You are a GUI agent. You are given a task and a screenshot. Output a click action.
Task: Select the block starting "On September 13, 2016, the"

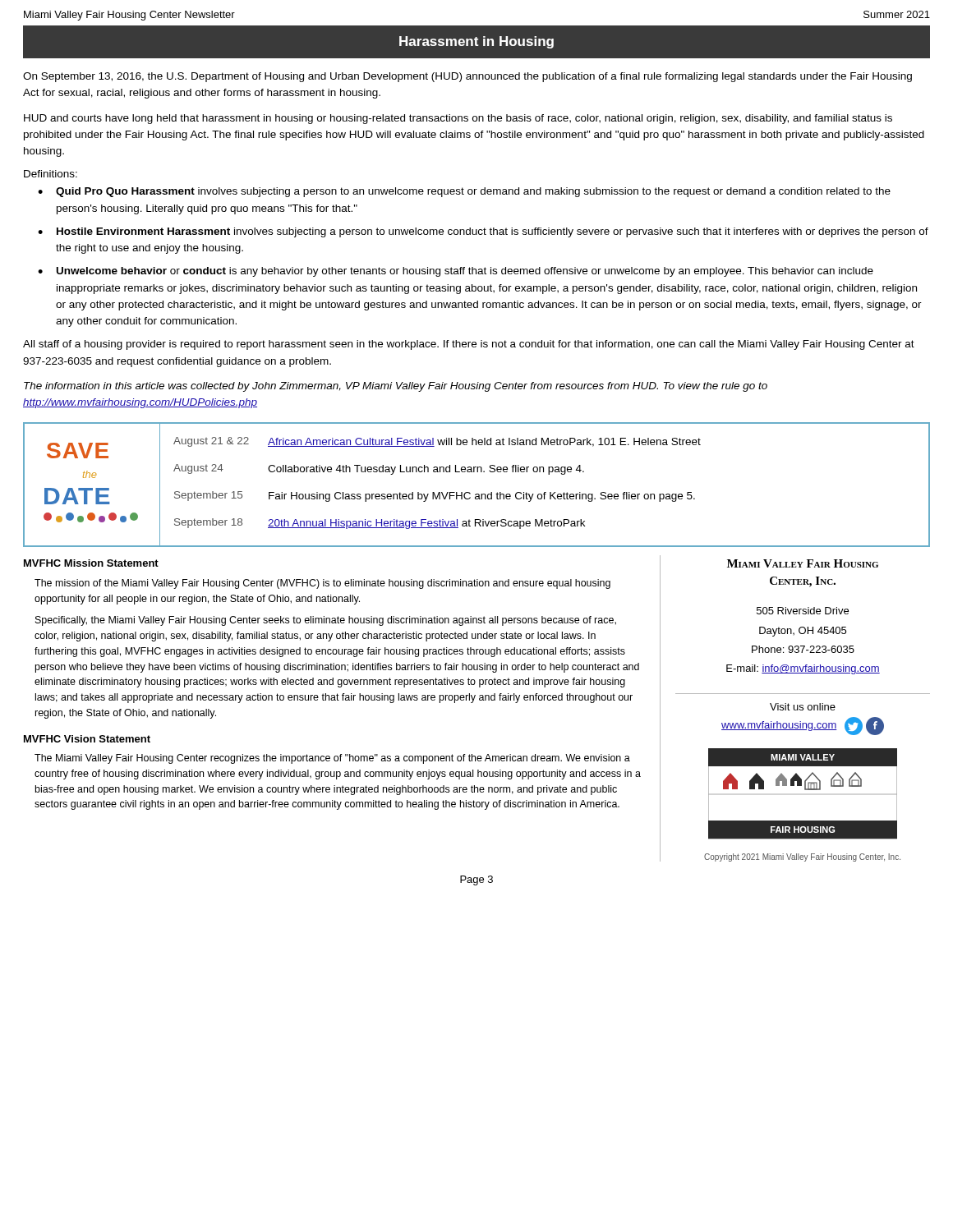468,84
